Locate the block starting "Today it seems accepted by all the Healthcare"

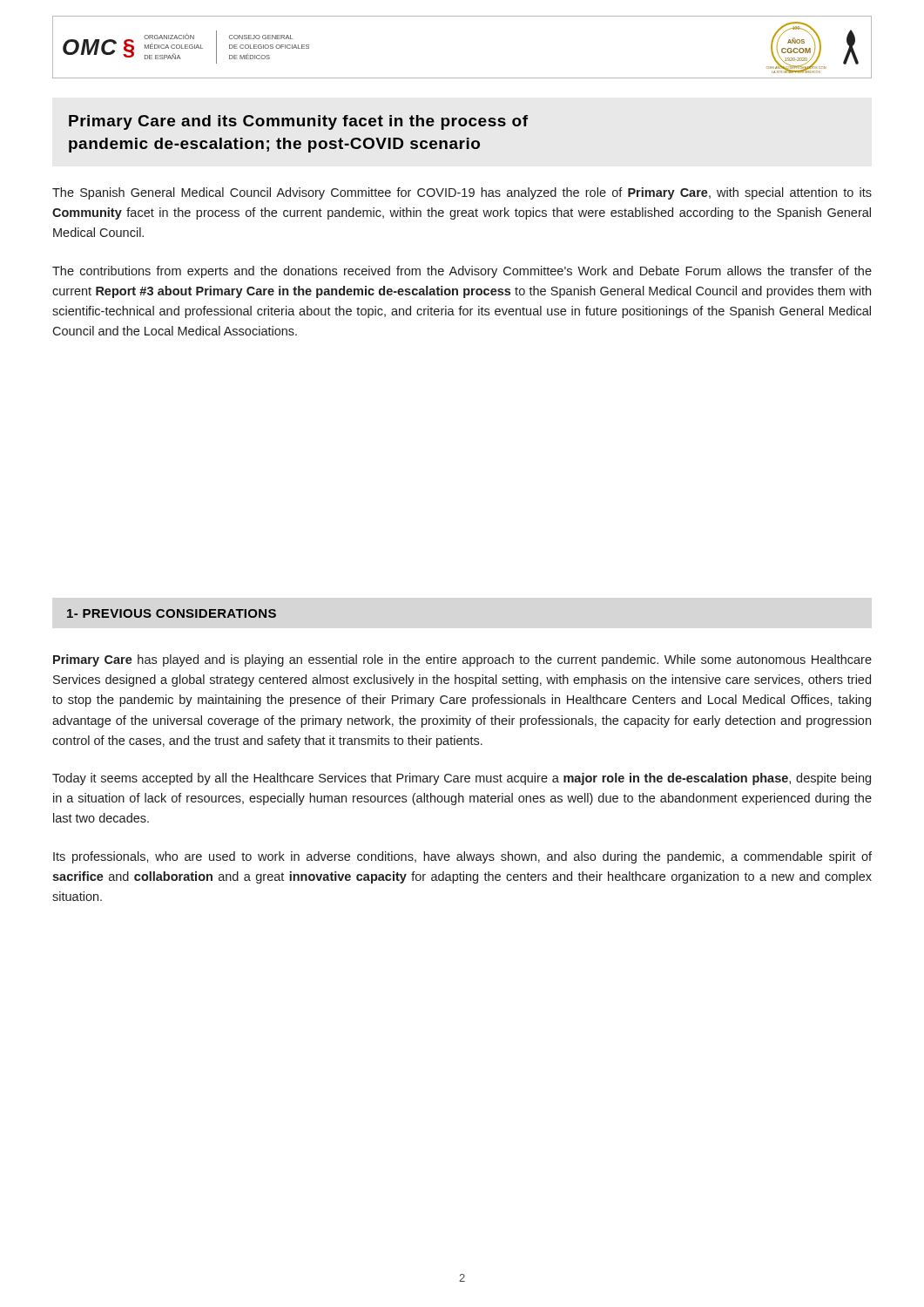[462, 798]
